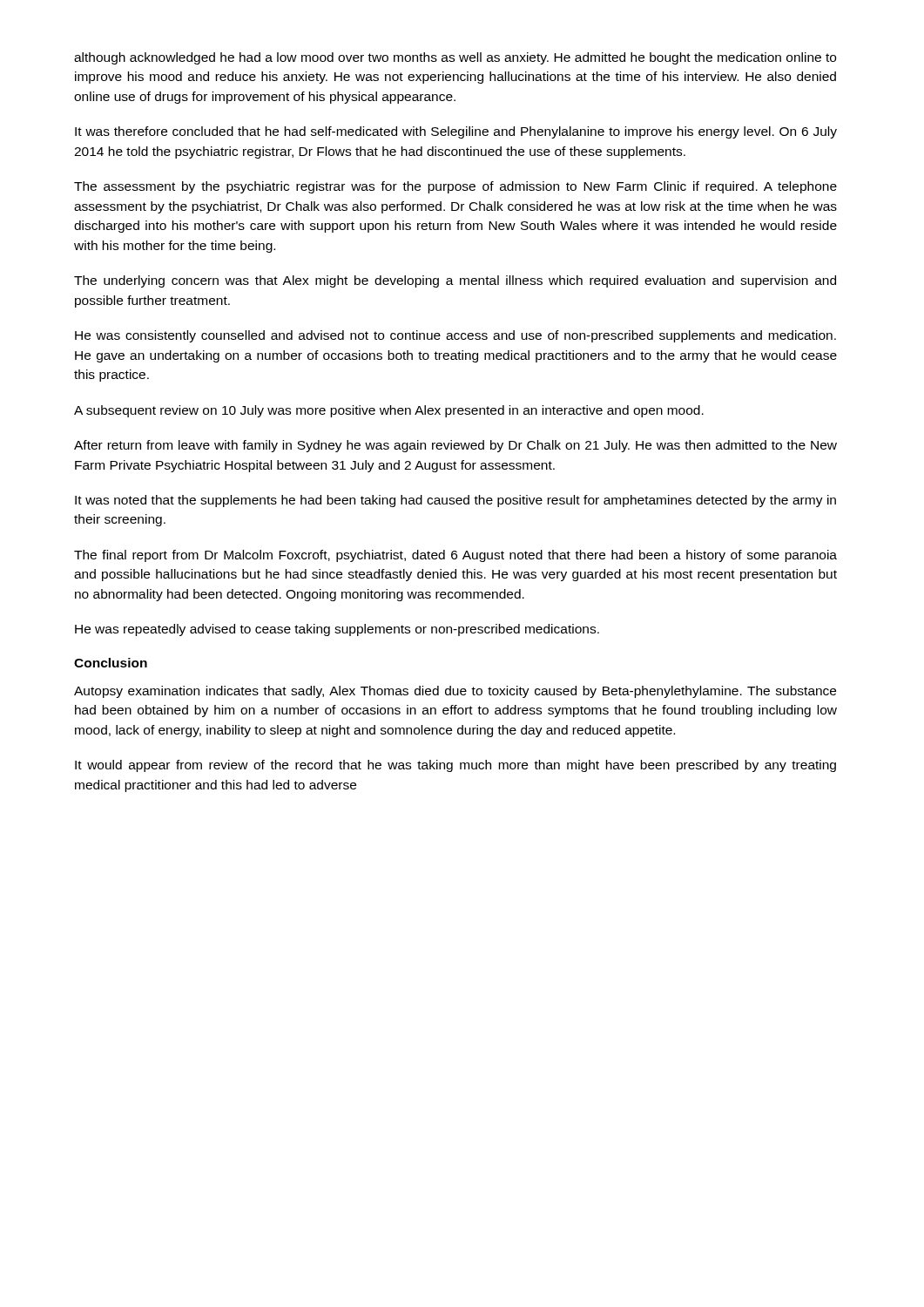
Task: Click a section header
Action: click(x=111, y=662)
